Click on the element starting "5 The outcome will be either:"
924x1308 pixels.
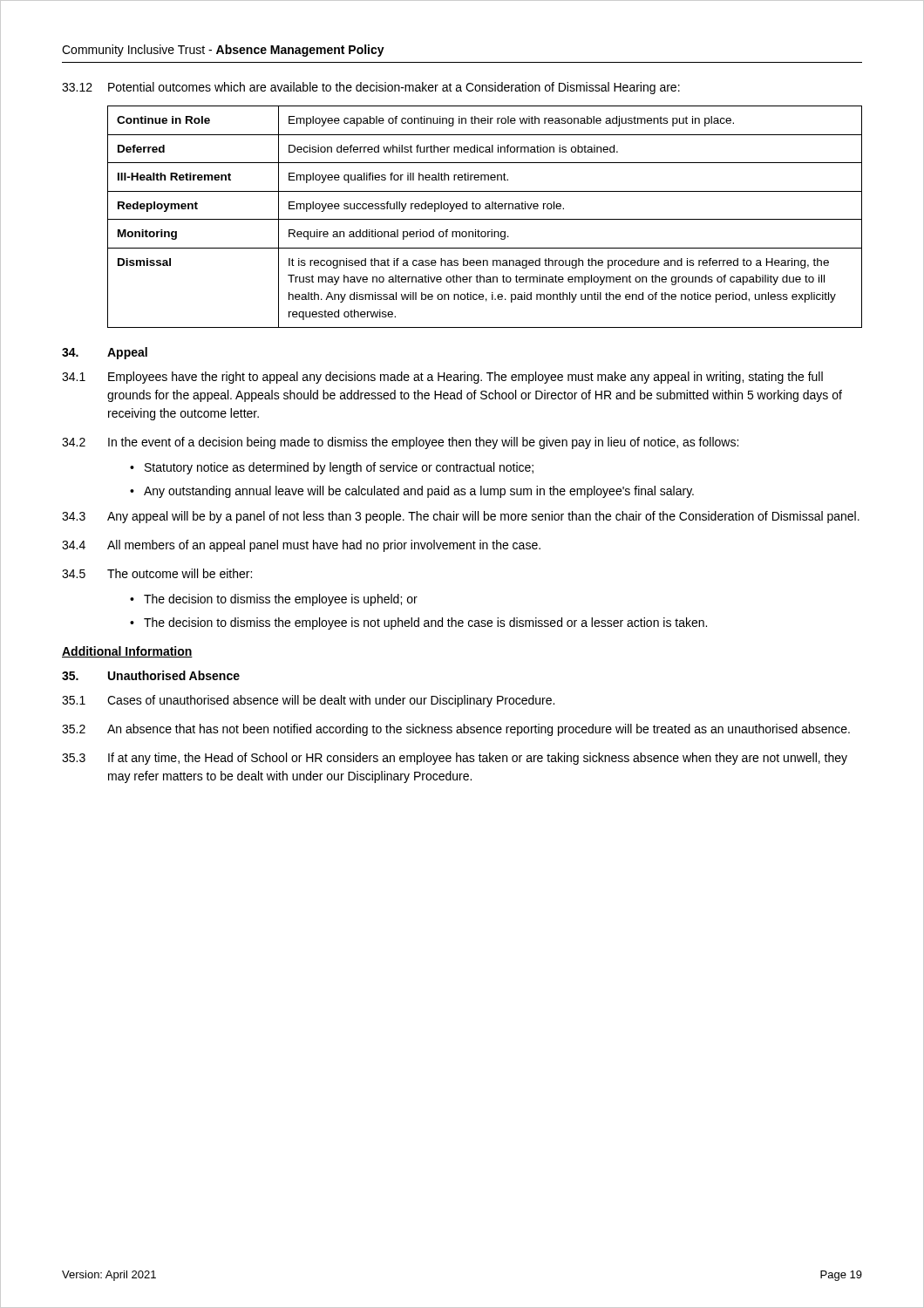click(x=157, y=573)
